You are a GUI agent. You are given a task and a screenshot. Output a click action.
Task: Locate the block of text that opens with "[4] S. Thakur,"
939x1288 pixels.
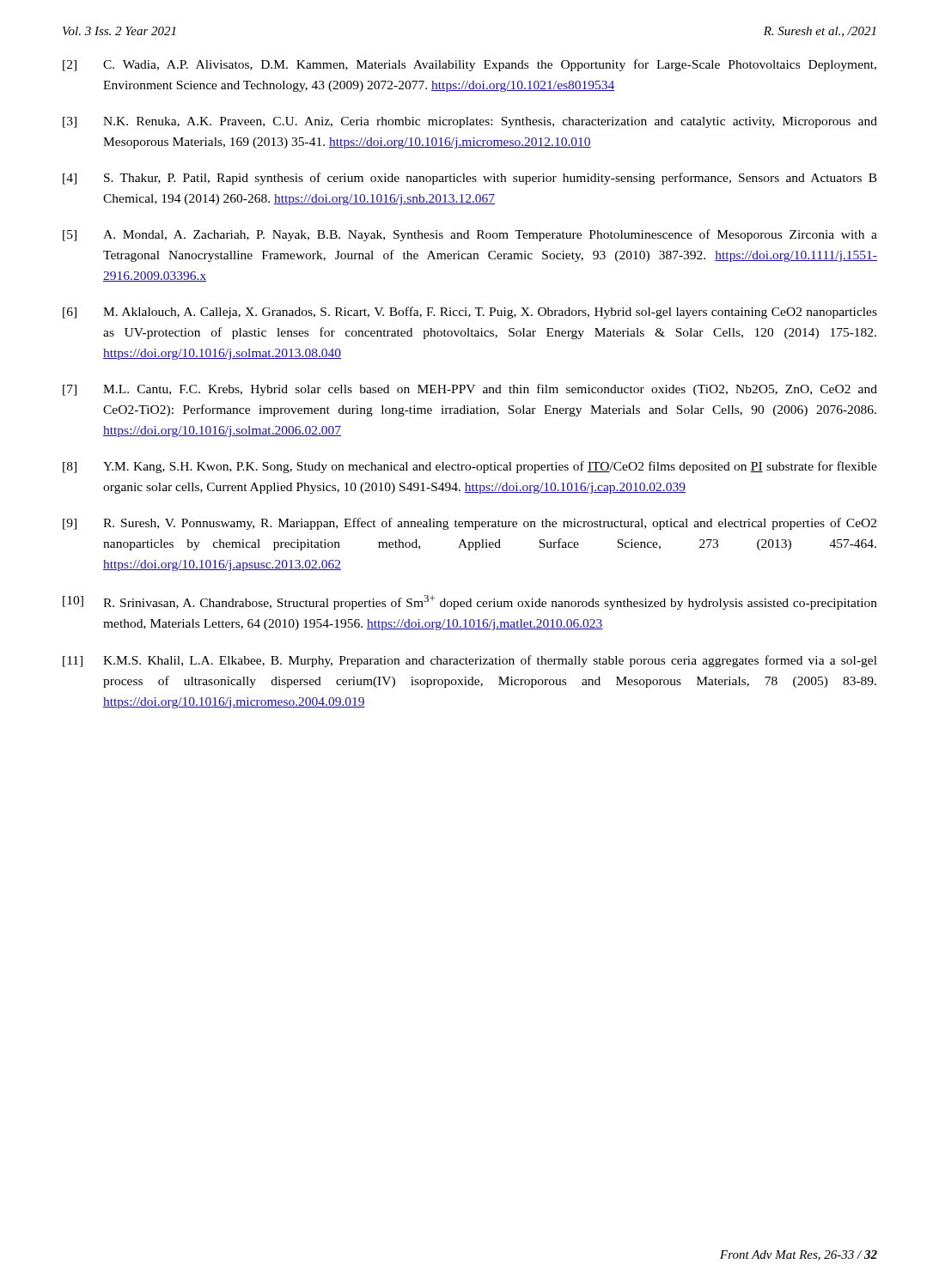coord(470,188)
